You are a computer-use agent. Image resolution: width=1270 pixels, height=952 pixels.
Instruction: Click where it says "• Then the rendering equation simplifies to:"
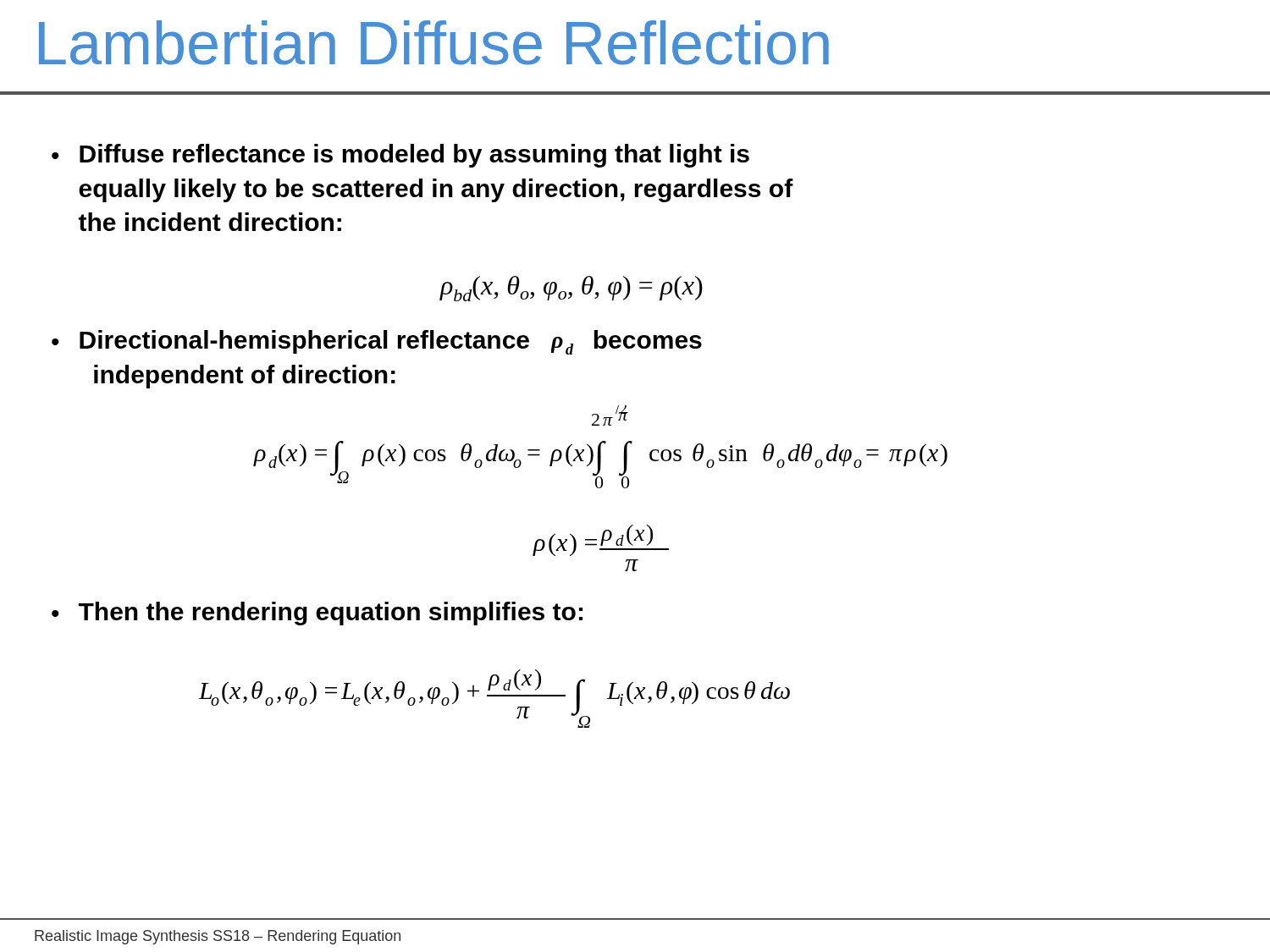[318, 612]
